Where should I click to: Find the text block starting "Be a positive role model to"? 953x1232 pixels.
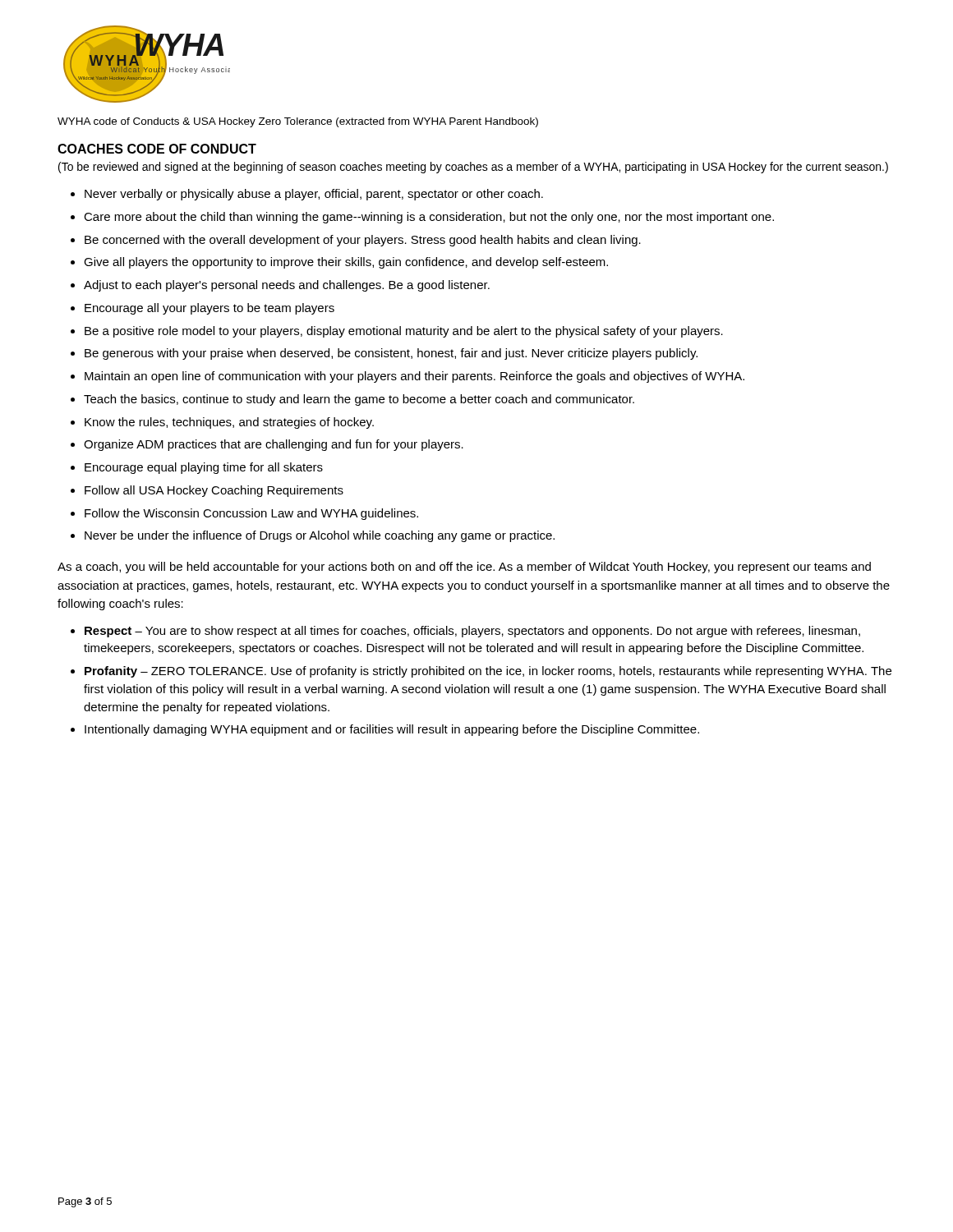(404, 330)
